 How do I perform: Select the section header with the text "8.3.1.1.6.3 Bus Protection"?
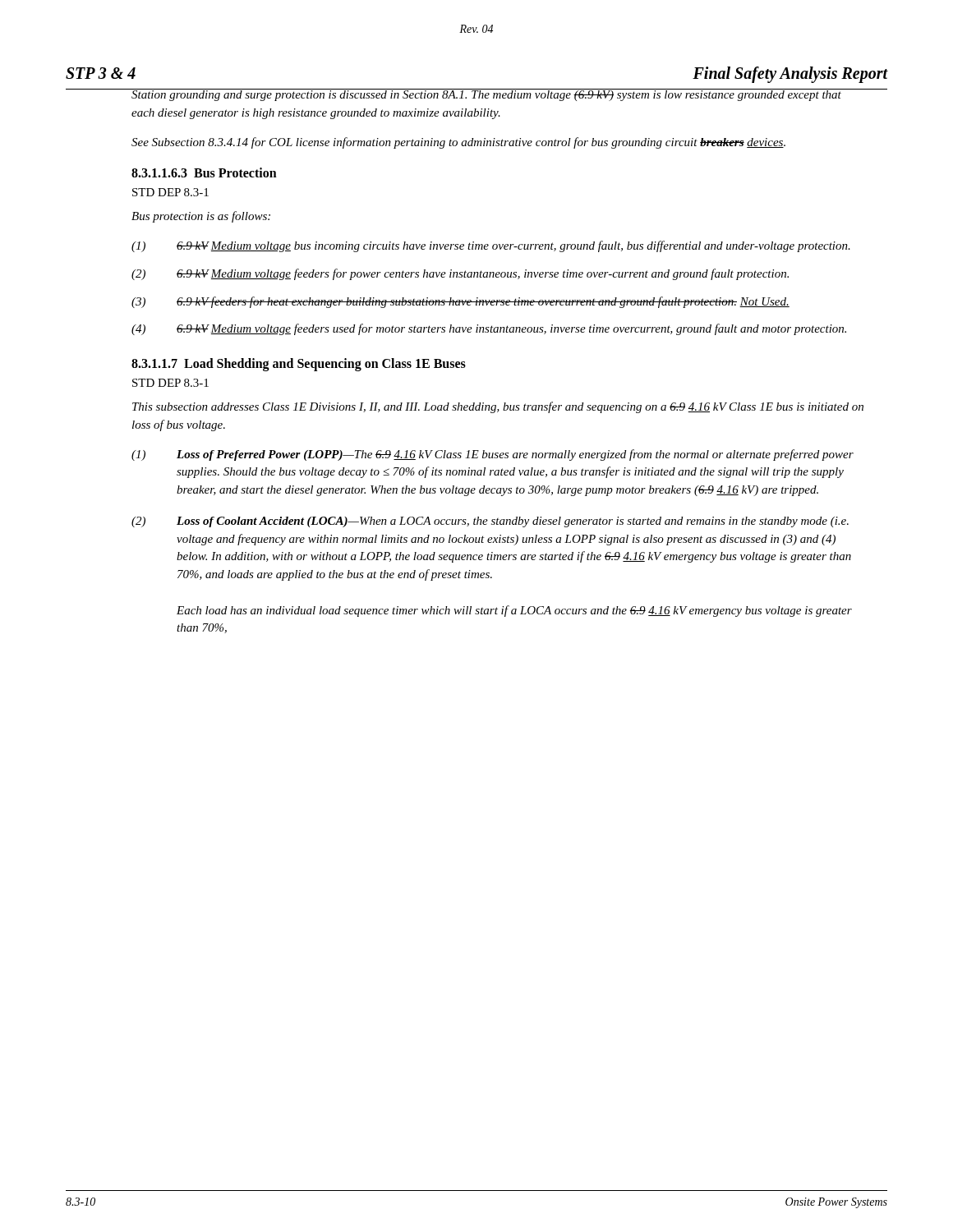(x=204, y=173)
